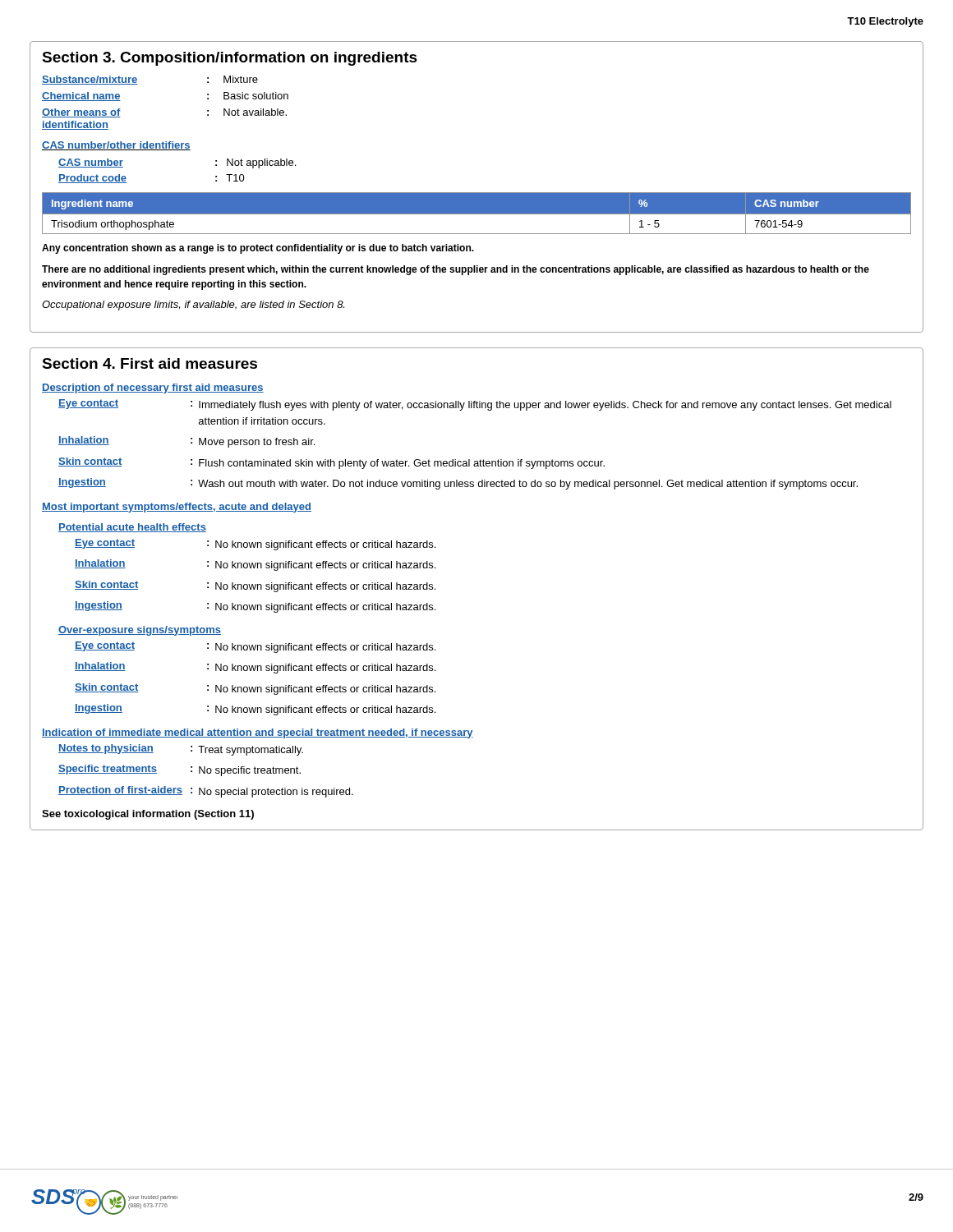
Task: Locate the block of text that opens with "Protection of first-aiders : No"
Action: pos(206,792)
